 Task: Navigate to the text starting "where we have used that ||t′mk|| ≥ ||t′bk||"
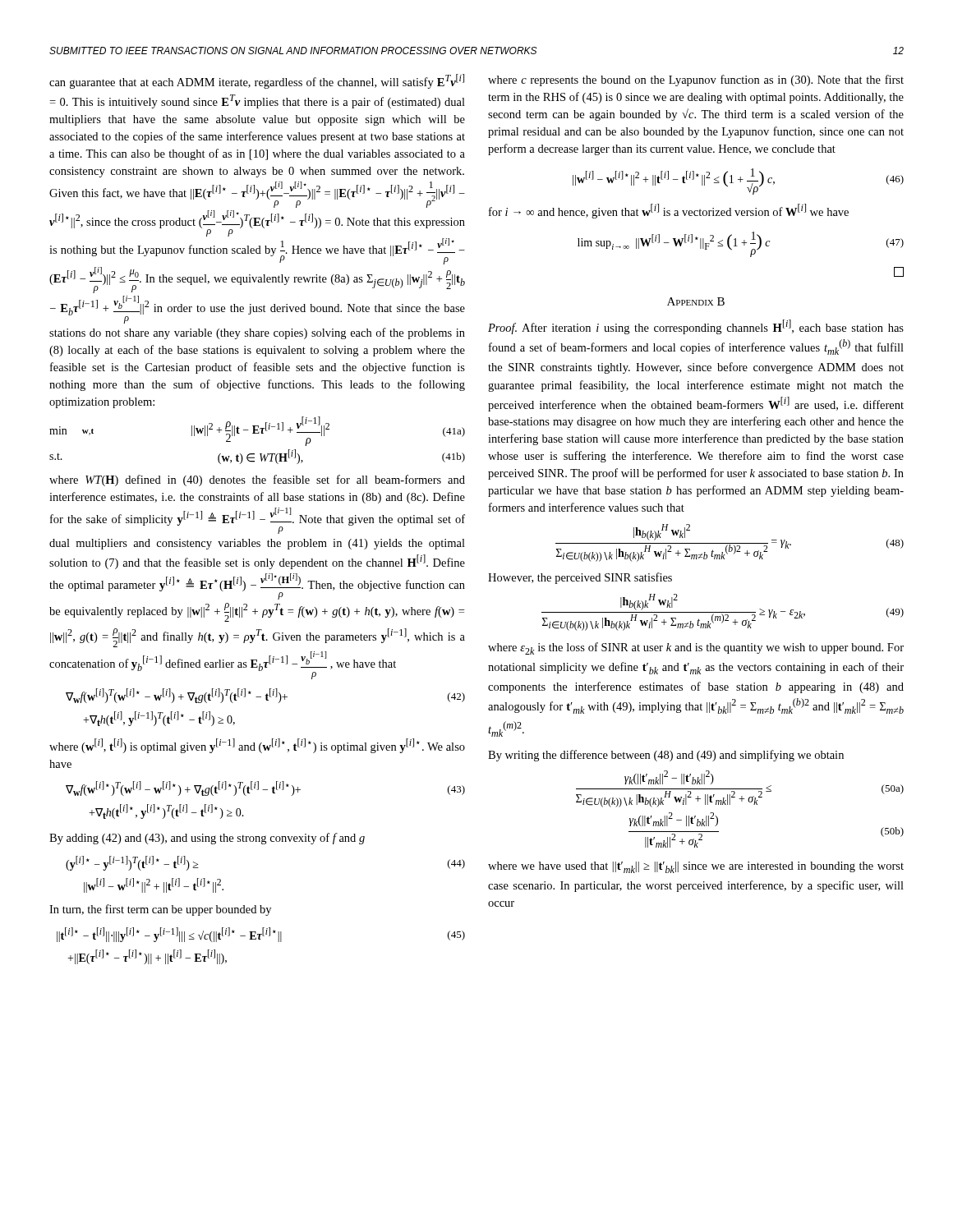tap(696, 885)
